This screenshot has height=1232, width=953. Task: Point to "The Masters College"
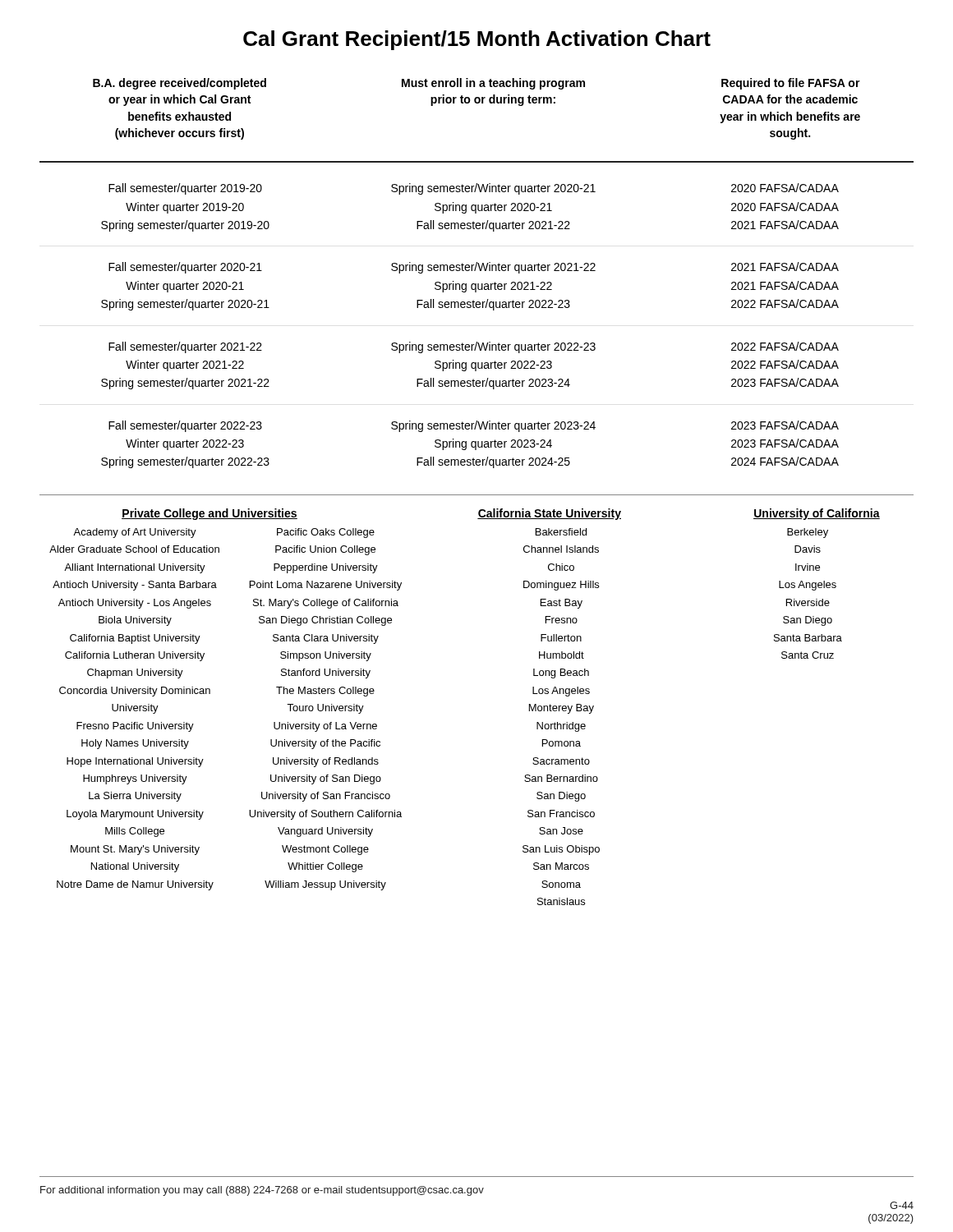click(325, 690)
